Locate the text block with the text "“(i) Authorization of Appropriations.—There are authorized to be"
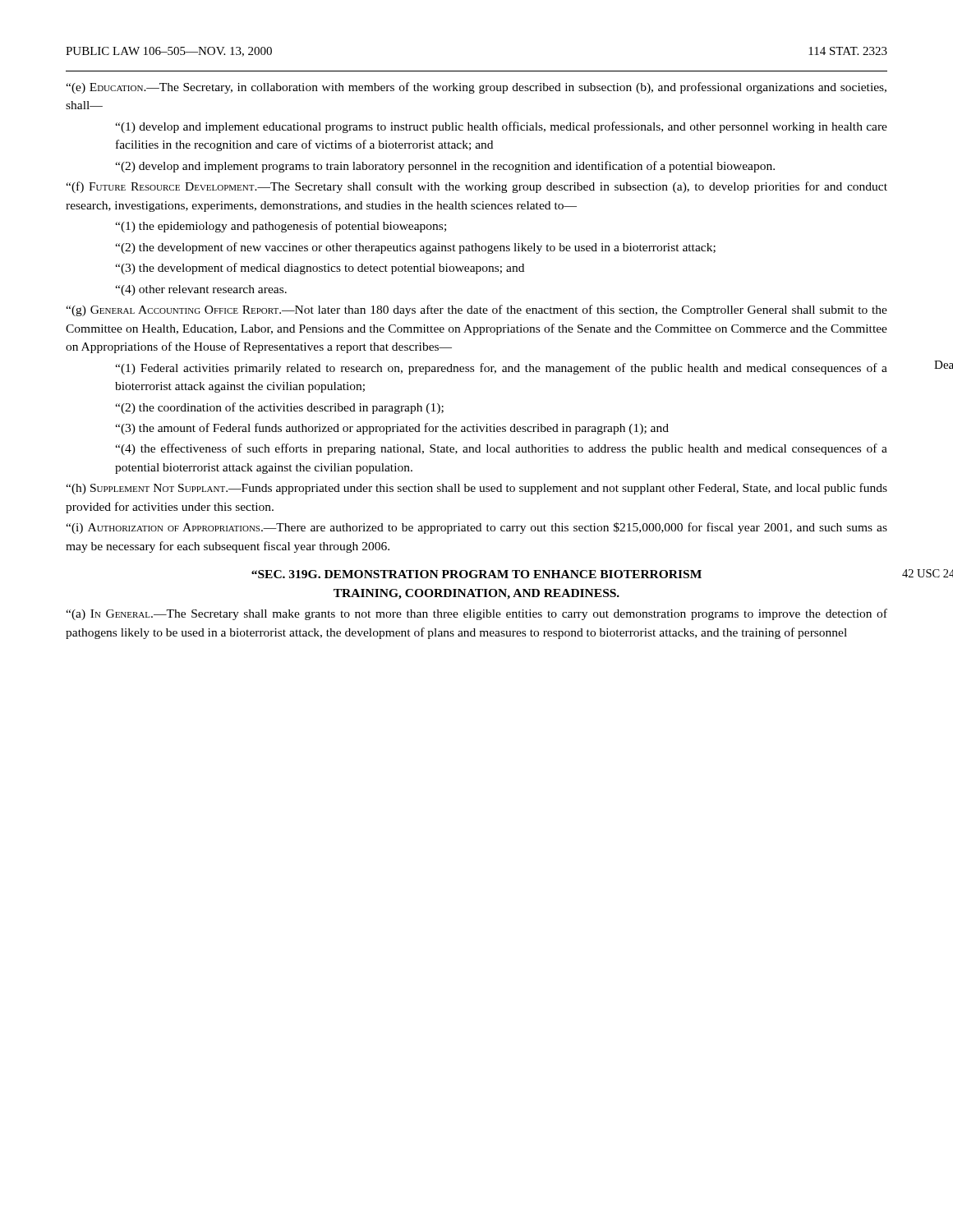Viewport: 953px width, 1232px height. pyautogui.click(x=476, y=537)
